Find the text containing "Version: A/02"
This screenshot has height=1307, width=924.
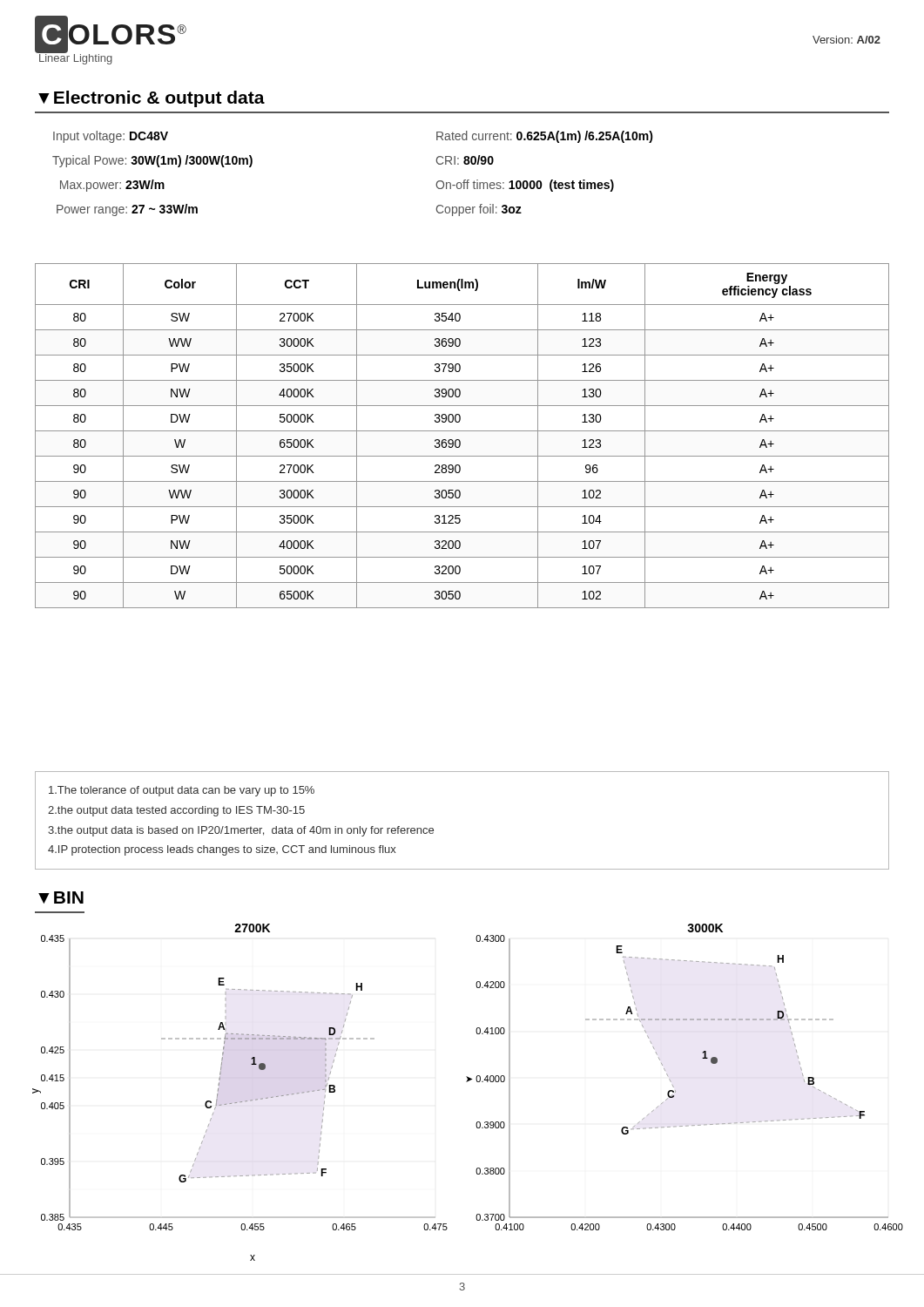pyautogui.click(x=846, y=40)
